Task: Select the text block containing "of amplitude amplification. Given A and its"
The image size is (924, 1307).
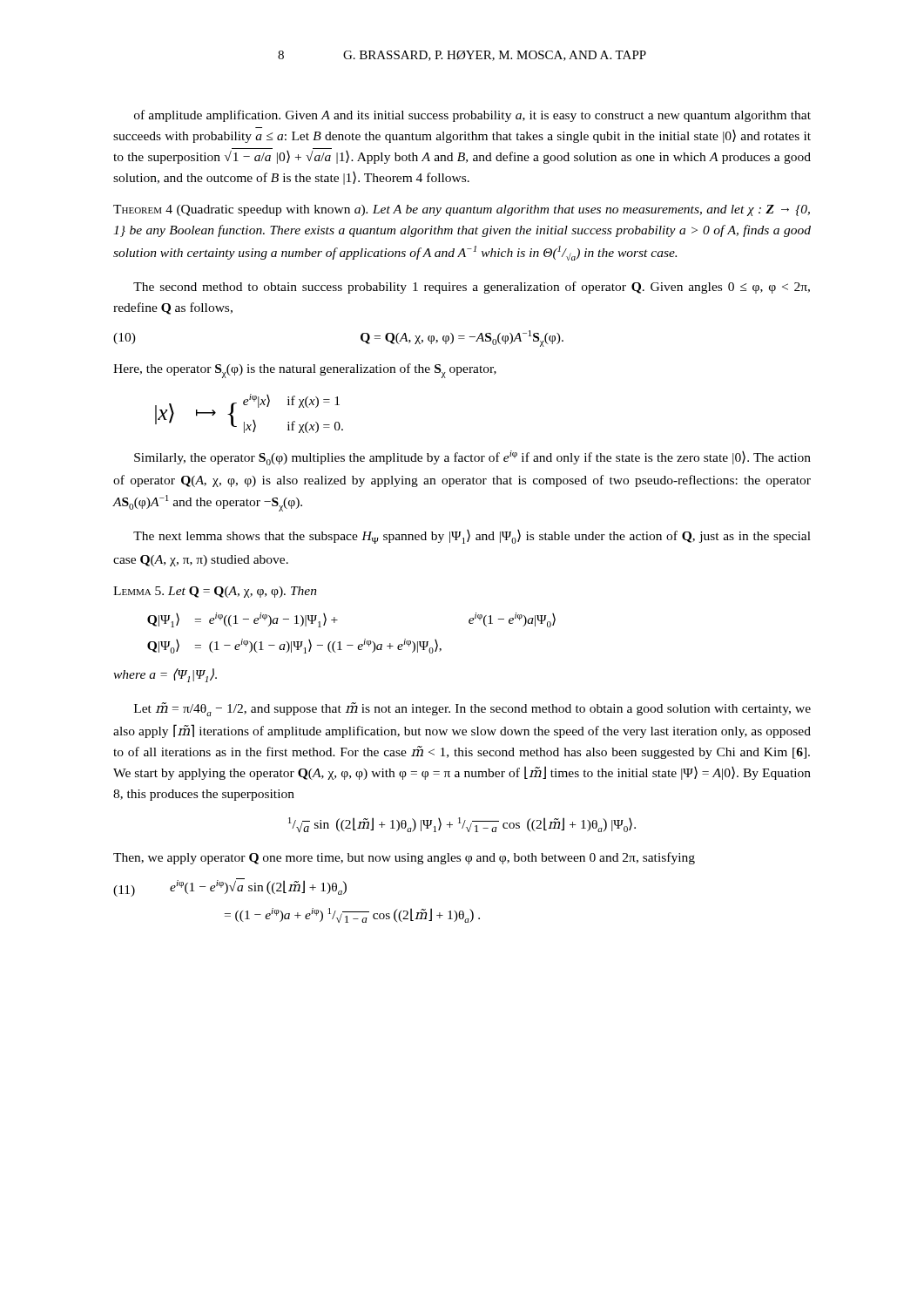Action: [462, 146]
